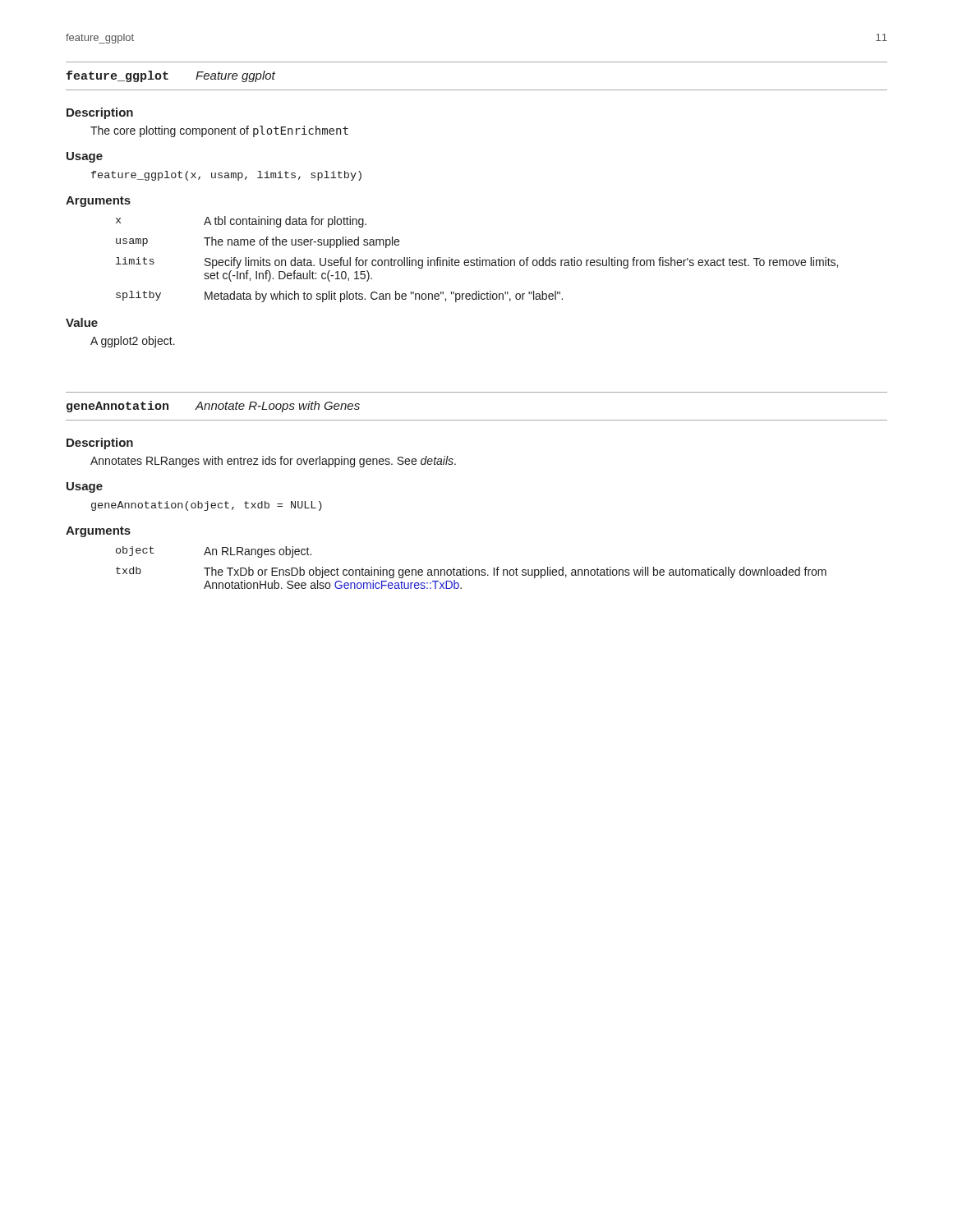Find the table that mentions "Specify limits on data."
The height and width of the screenshot is (1232, 953).
(489, 260)
